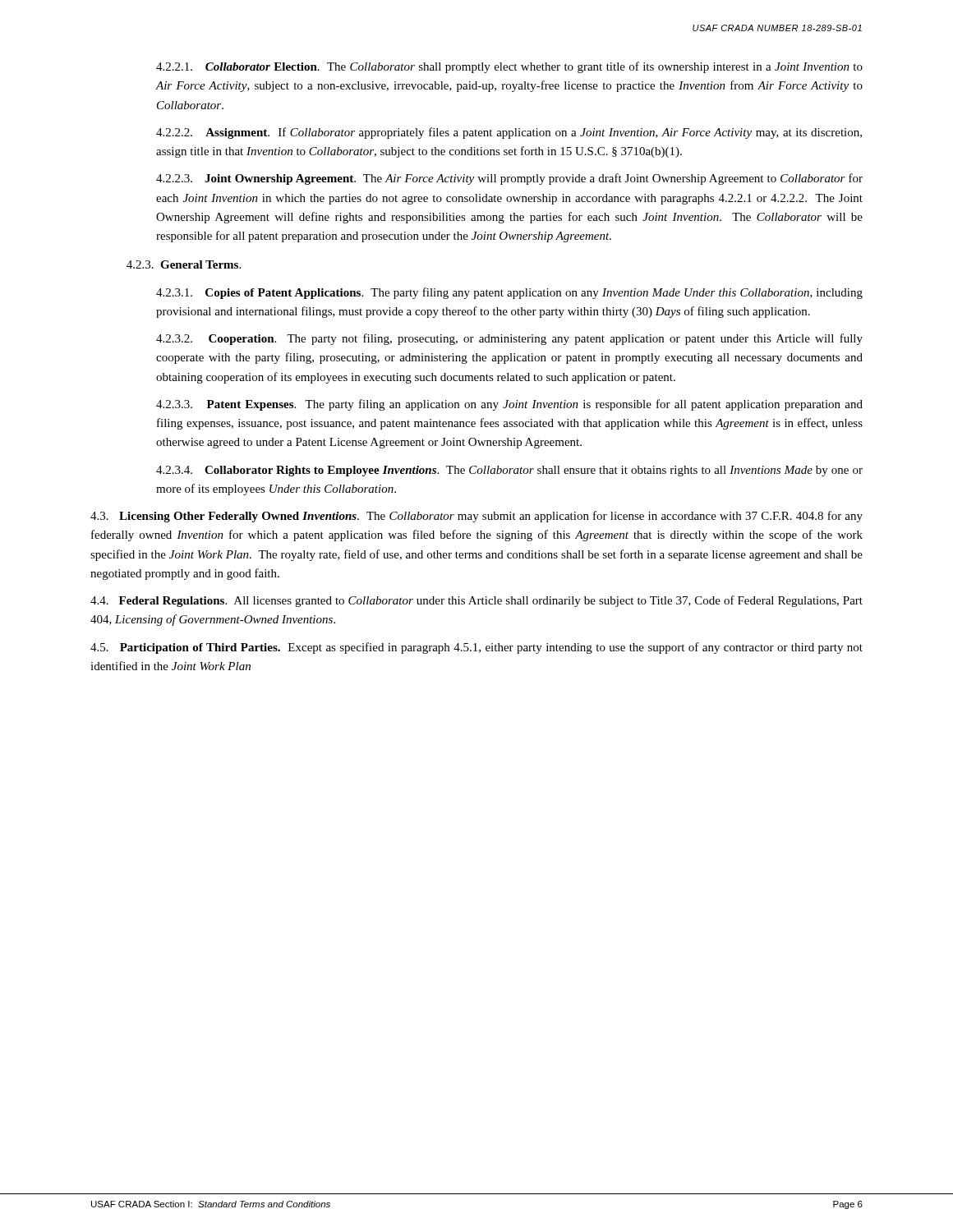Select the text block starting "2.2.3. Joint Ownership"
953x1232 pixels.
coord(509,208)
